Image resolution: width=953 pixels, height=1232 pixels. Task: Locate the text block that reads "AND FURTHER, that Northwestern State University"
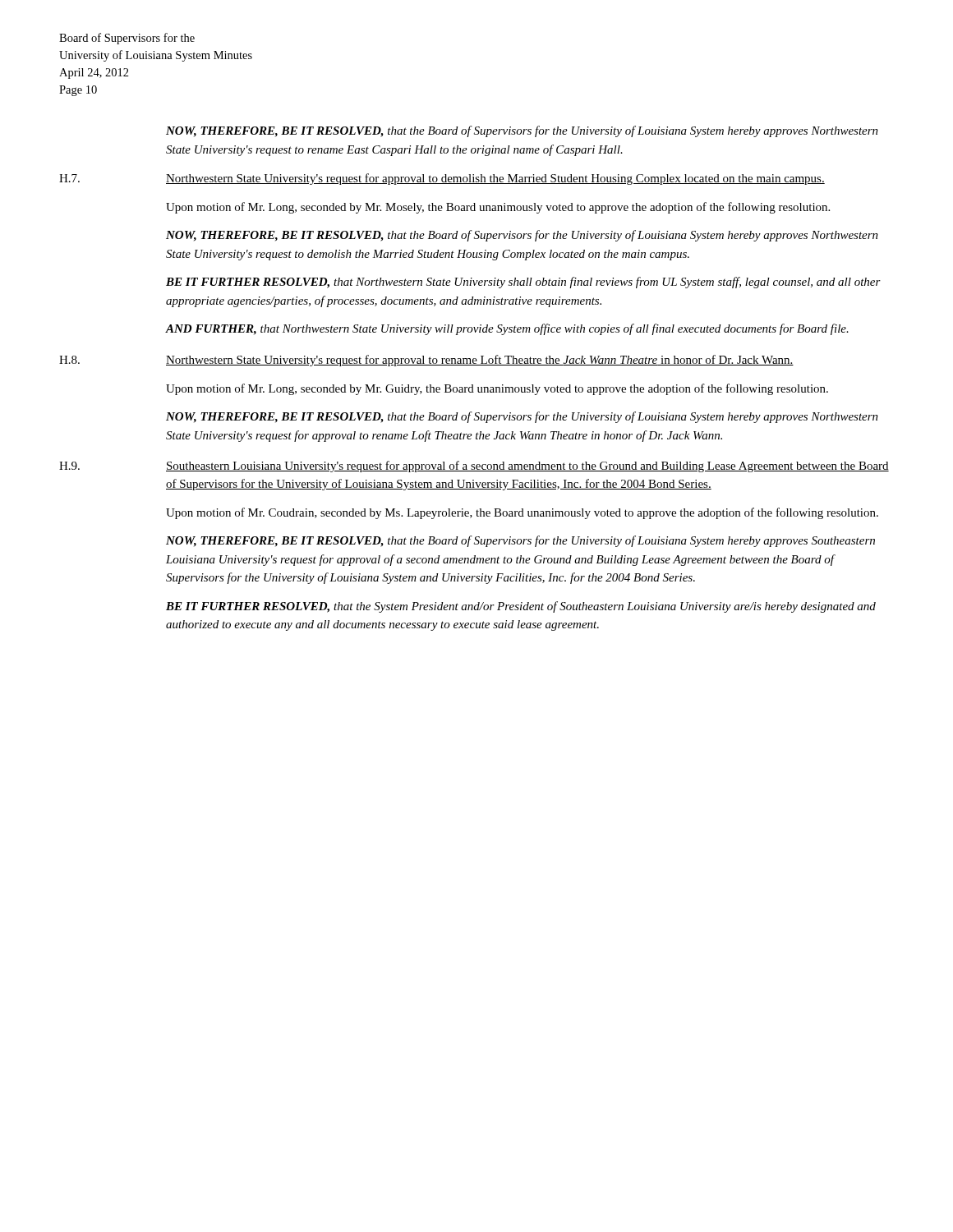(x=530, y=329)
